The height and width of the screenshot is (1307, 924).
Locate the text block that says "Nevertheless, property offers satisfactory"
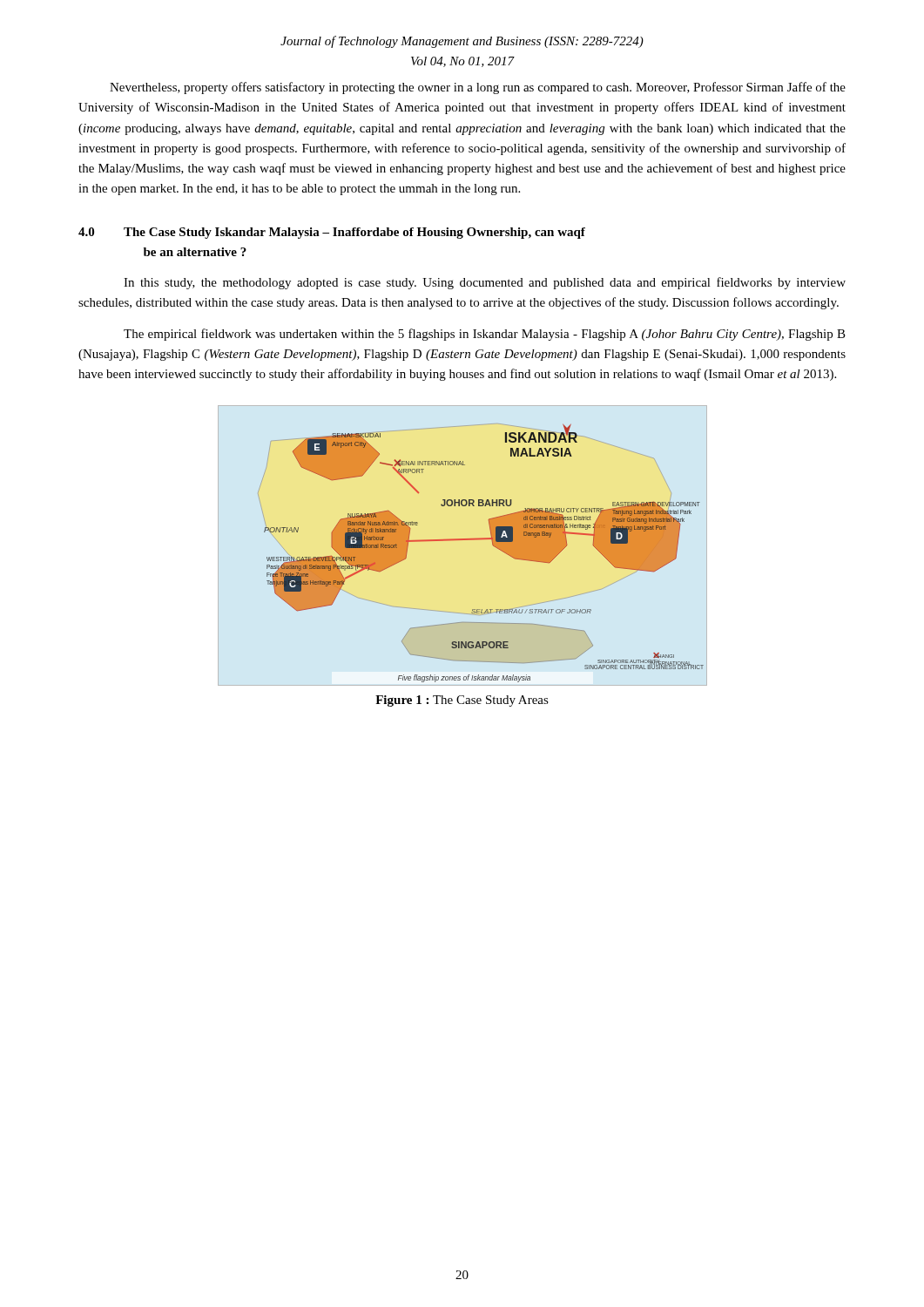(x=462, y=138)
